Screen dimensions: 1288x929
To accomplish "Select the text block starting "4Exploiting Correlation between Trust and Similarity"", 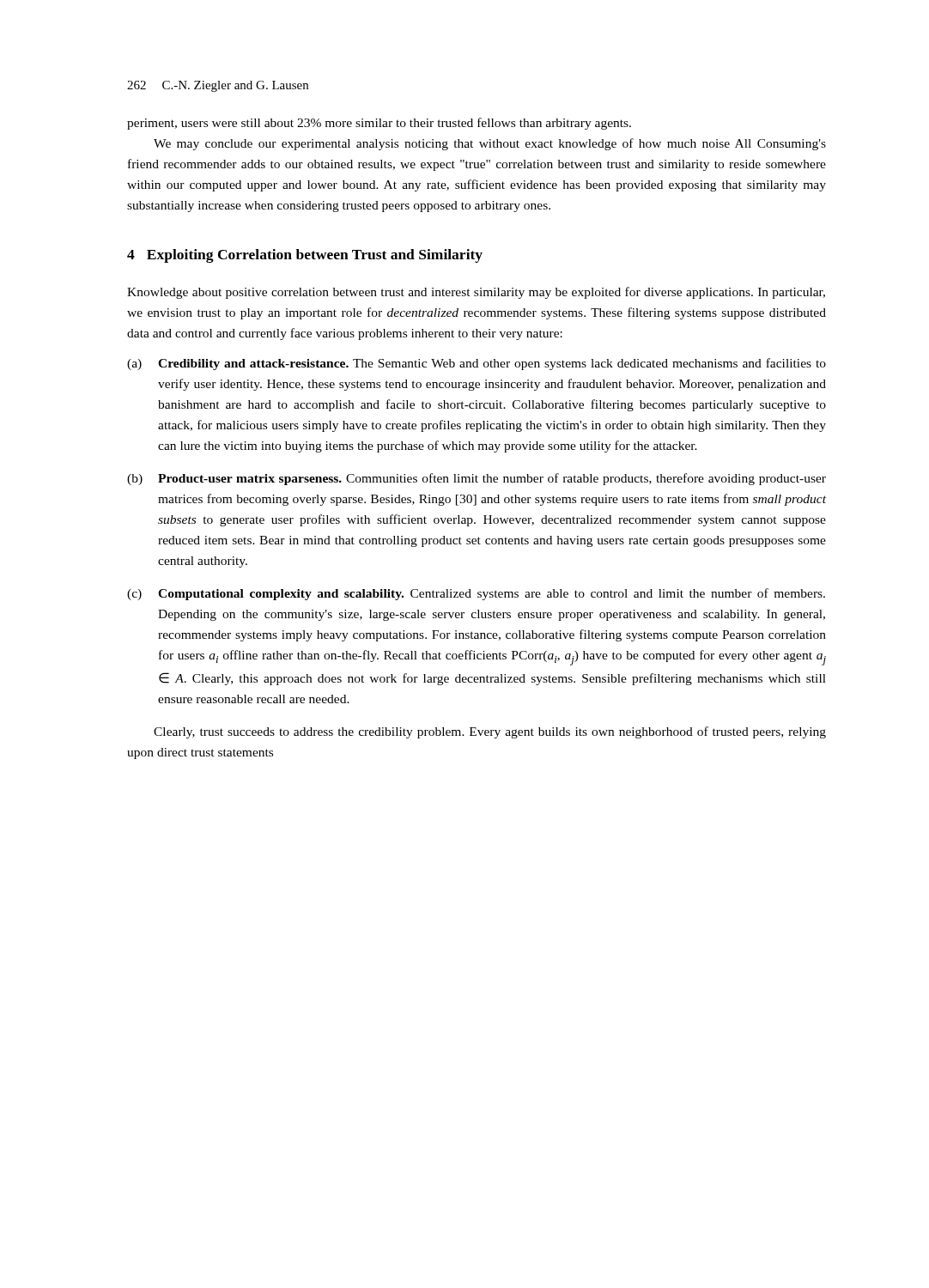I will click(x=305, y=254).
